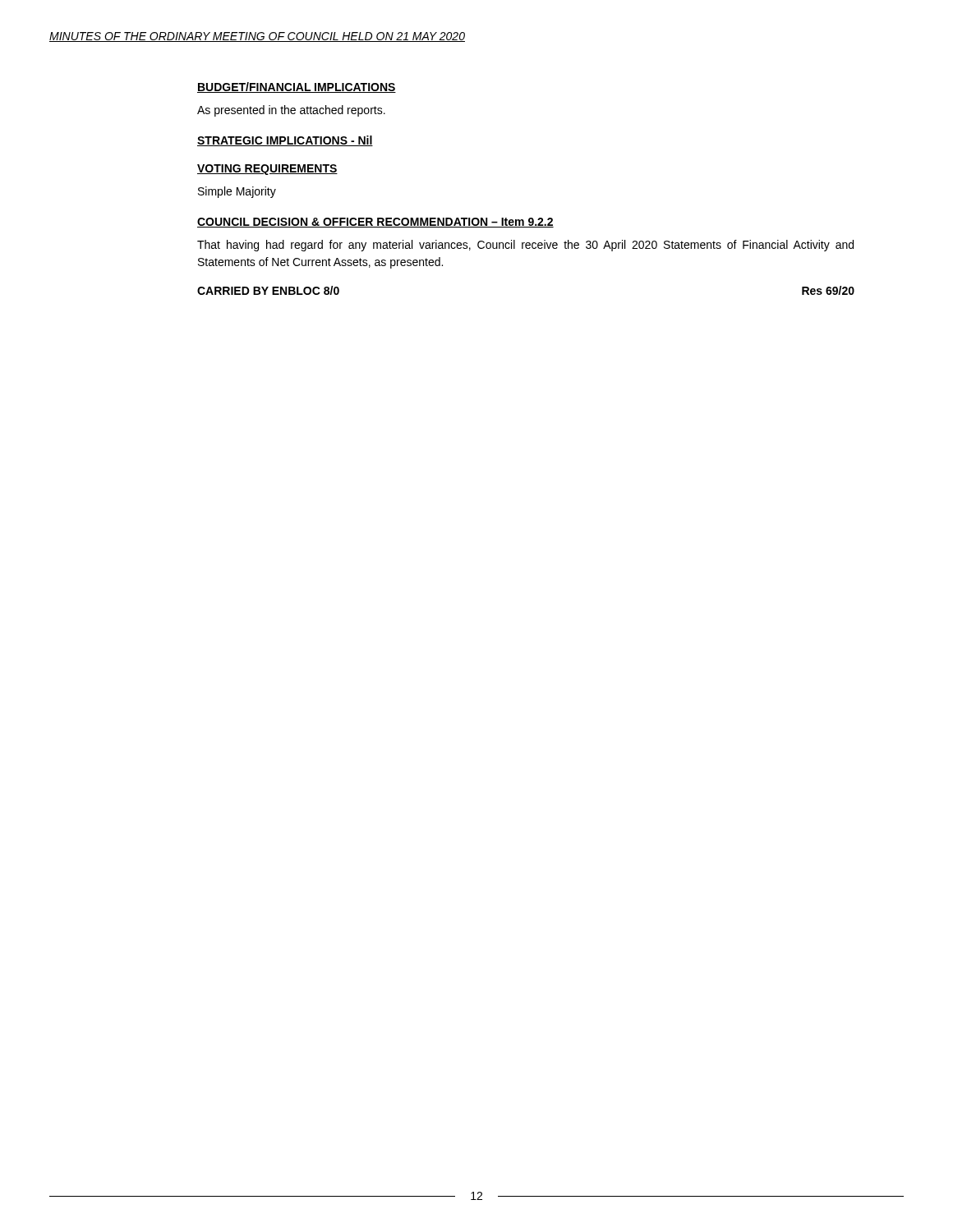This screenshot has width=953, height=1232.
Task: Select the text starting "COUNCIL DECISION & OFFICER RECOMMENDATION – Item 9.2.2"
Action: (375, 222)
